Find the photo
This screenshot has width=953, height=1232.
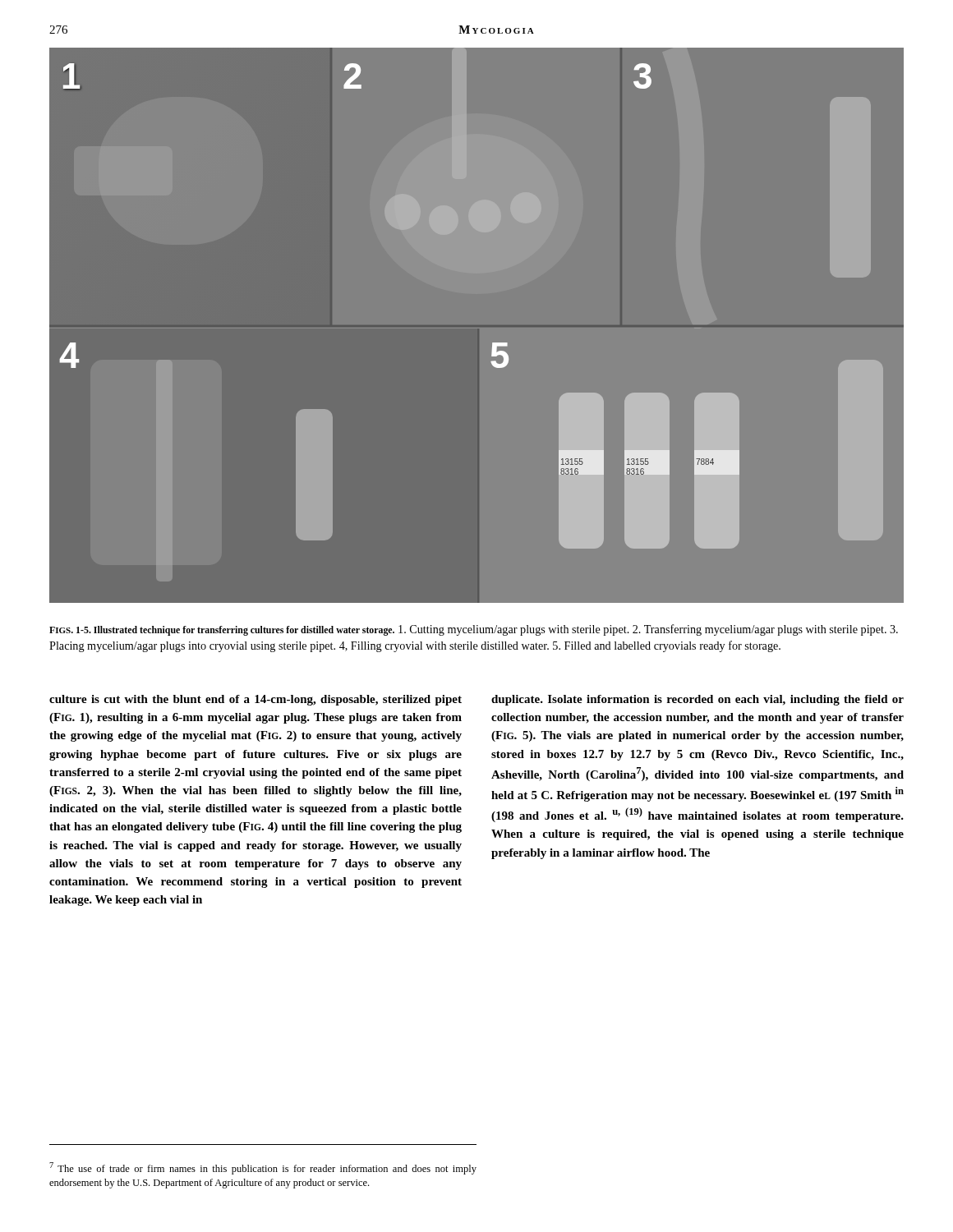tap(476, 325)
